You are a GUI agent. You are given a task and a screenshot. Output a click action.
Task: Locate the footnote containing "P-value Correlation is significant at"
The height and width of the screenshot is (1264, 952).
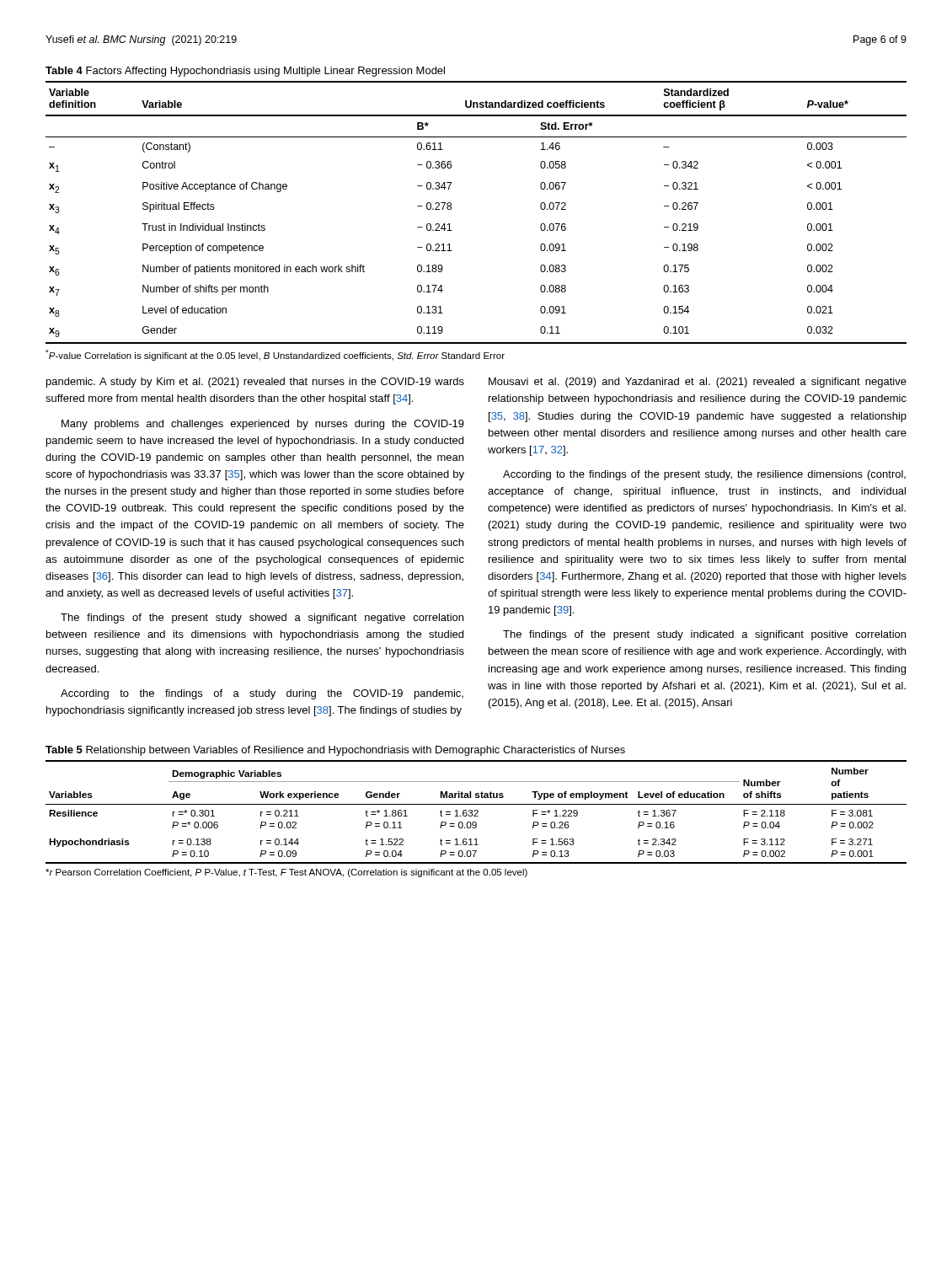tap(275, 353)
